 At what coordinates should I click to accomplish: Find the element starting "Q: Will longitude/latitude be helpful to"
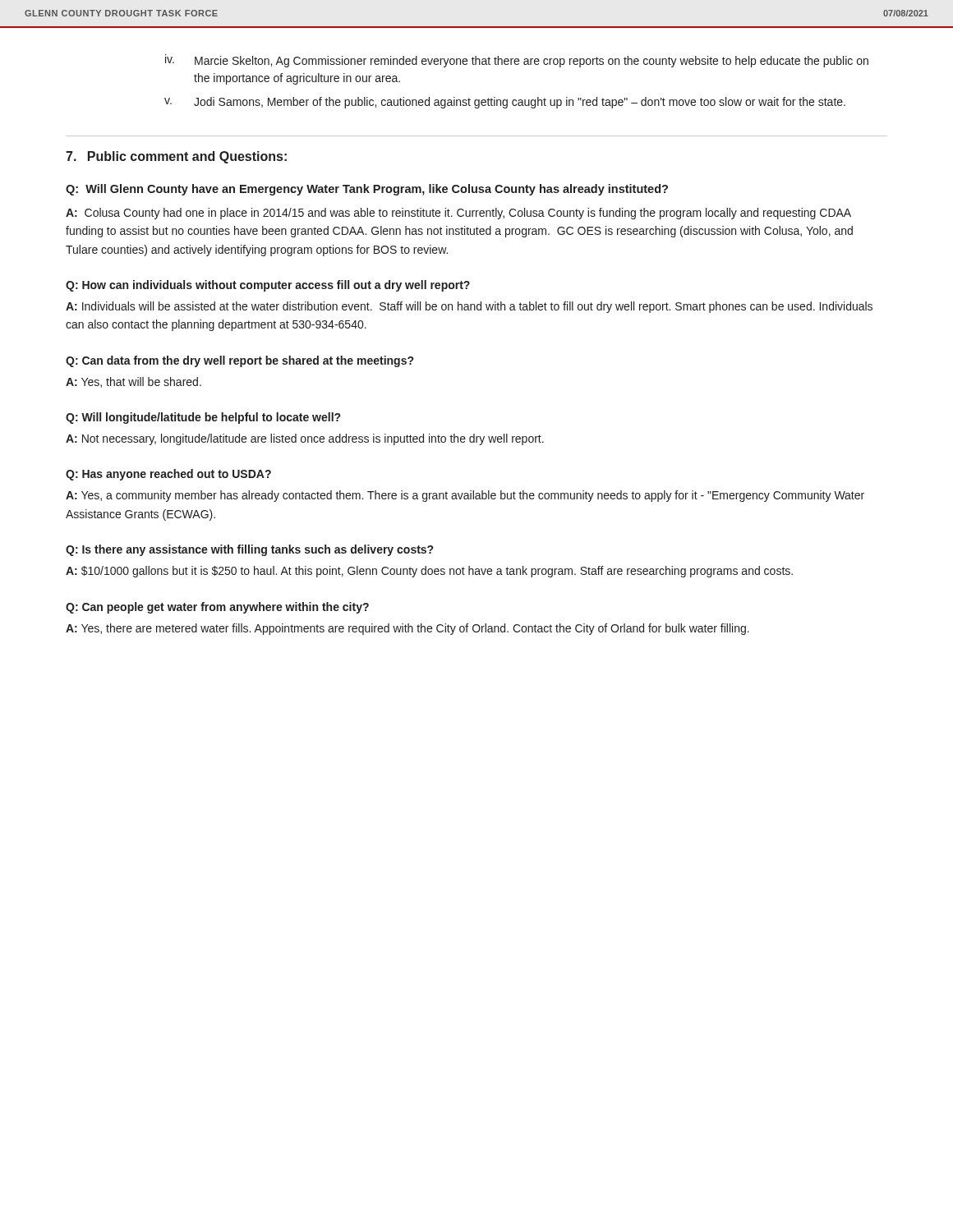click(x=476, y=429)
